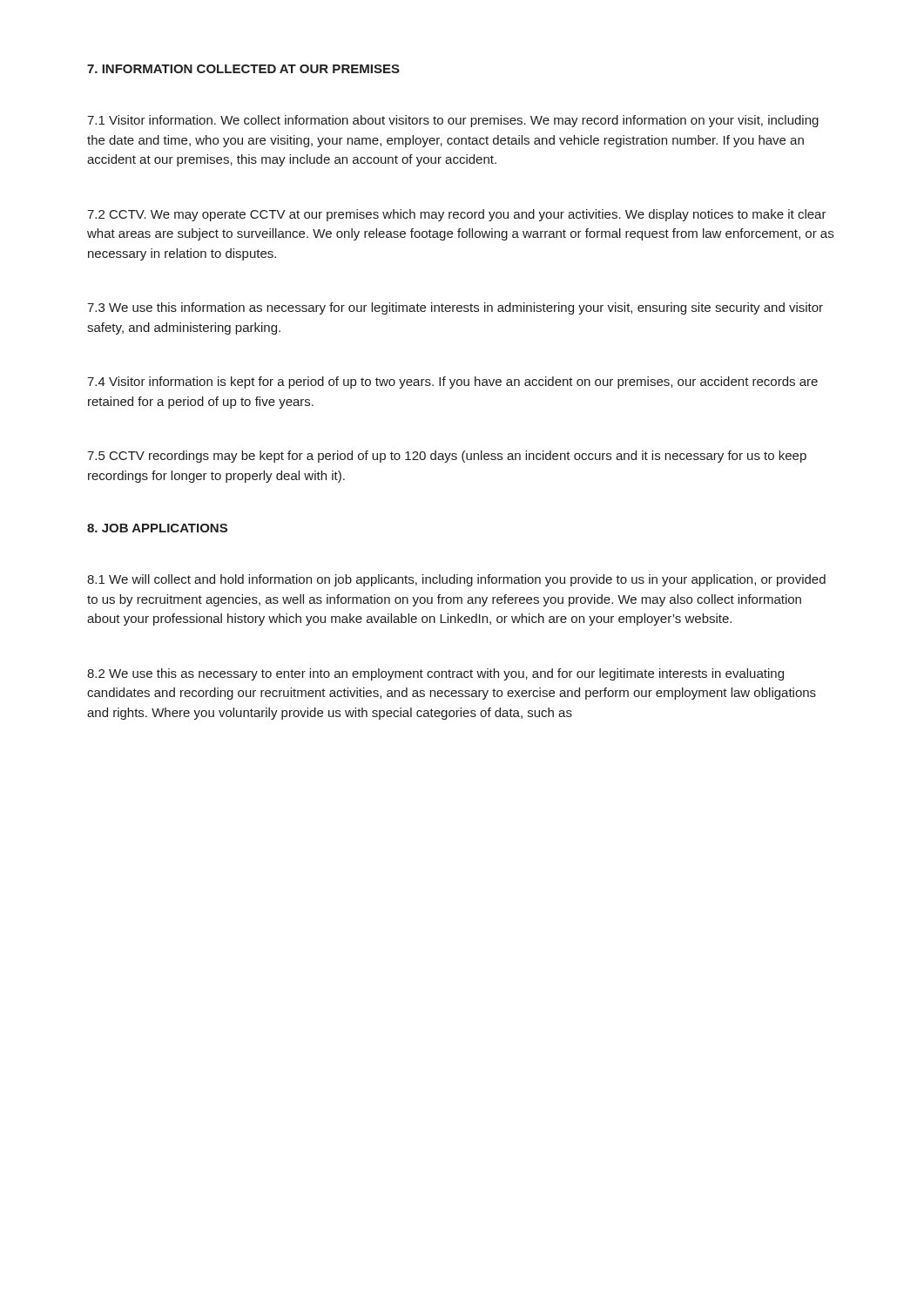Select the text block containing "2 We use this as necessary to"
This screenshot has width=924, height=1307.
(x=452, y=692)
